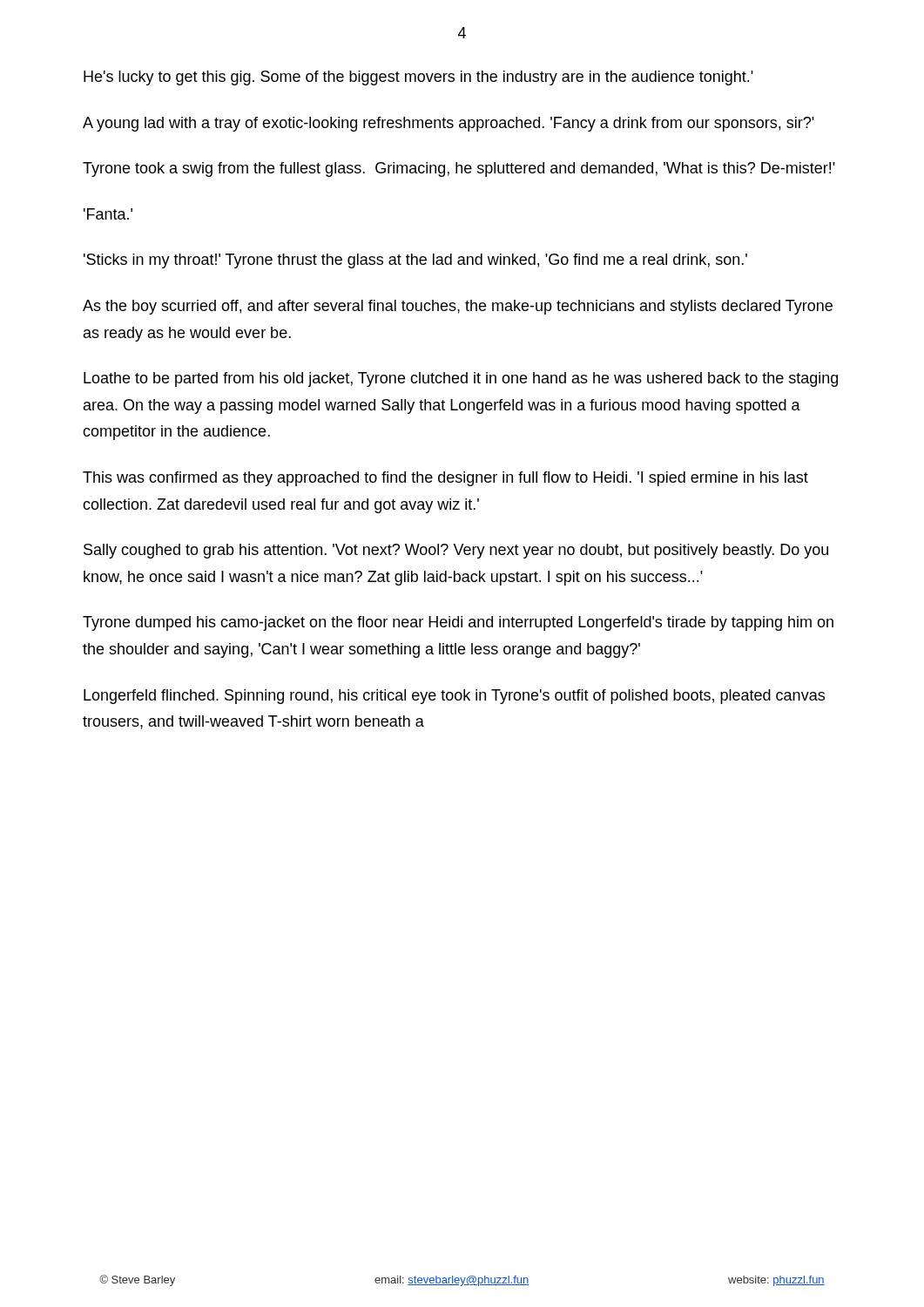
Task: Point to the element starting "'Sticks in my throat!' Tyrone thrust the"
Action: pos(415,260)
